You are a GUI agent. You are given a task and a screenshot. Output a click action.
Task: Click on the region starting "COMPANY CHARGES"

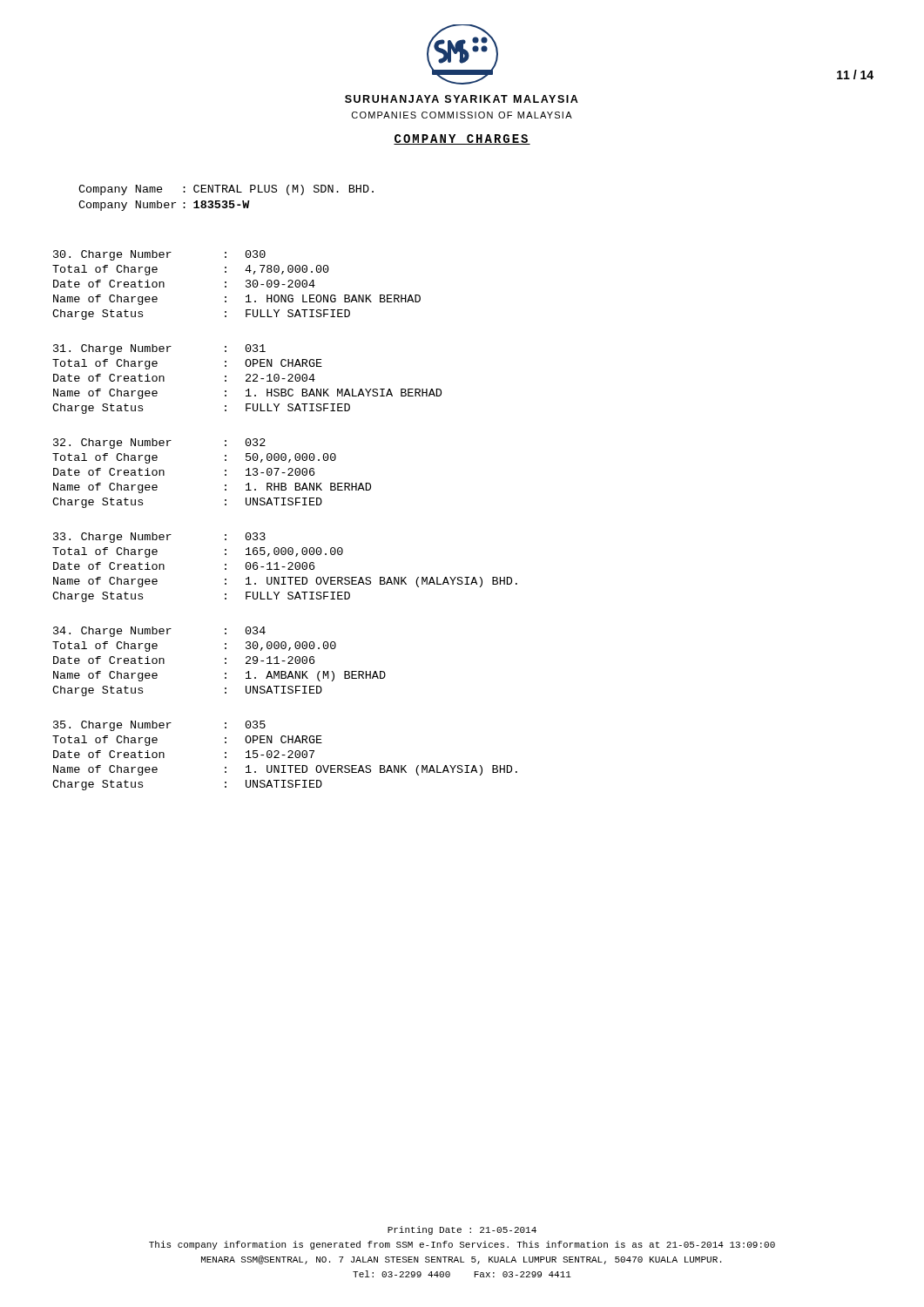point(462,139)
